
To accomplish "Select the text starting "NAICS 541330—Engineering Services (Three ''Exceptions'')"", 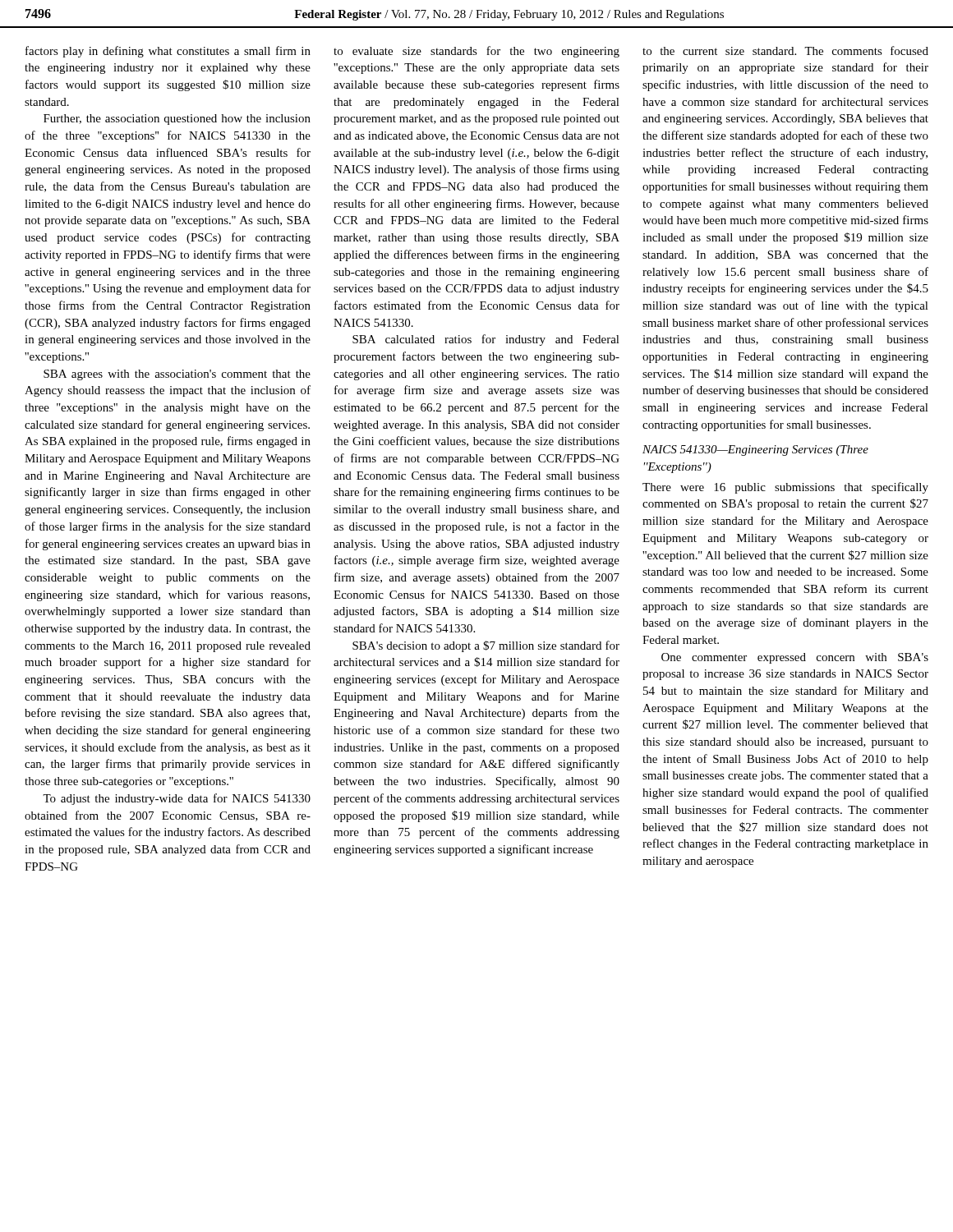I will point(755,458).
